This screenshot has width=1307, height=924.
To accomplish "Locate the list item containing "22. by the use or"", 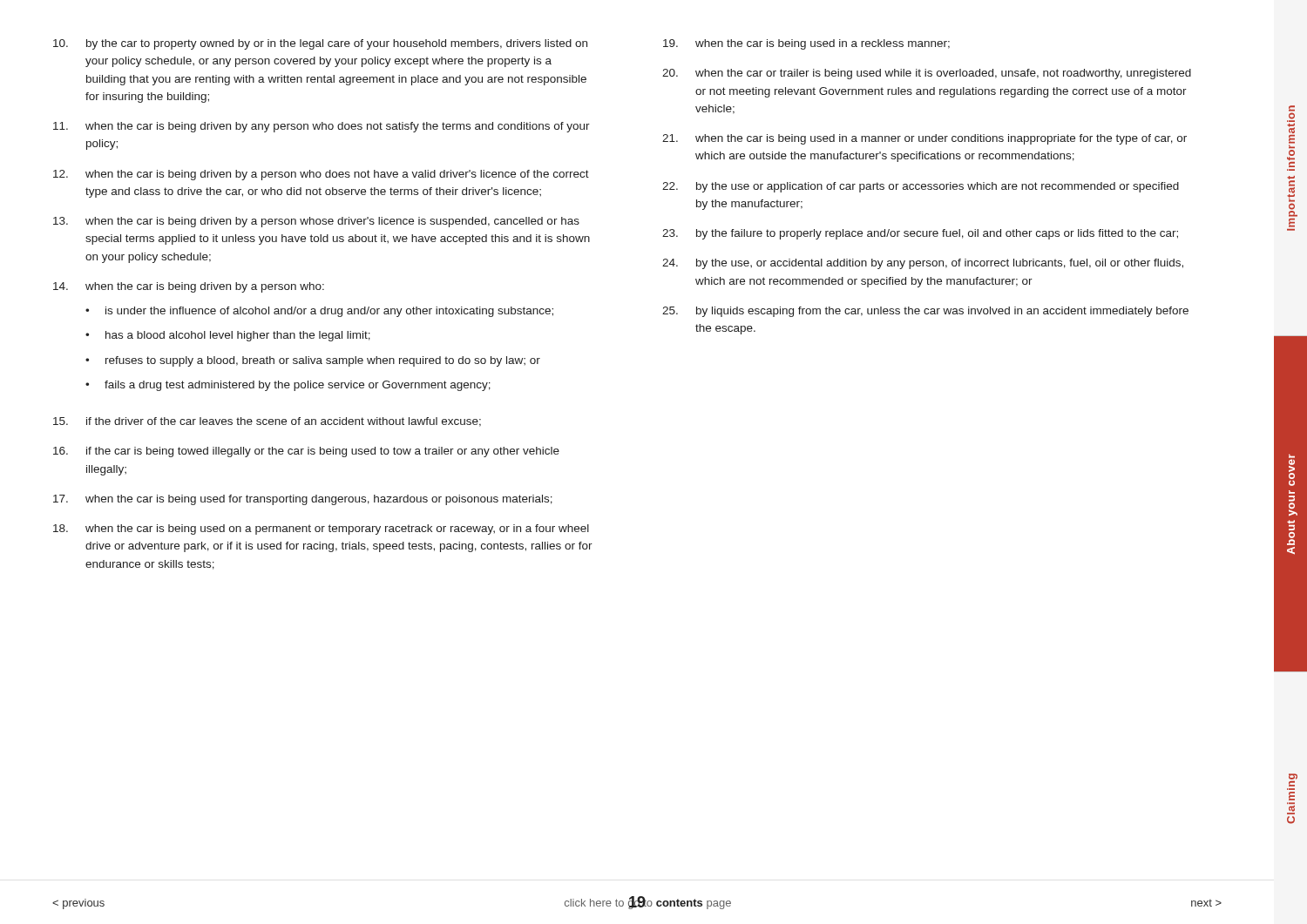I will [928, 195].
